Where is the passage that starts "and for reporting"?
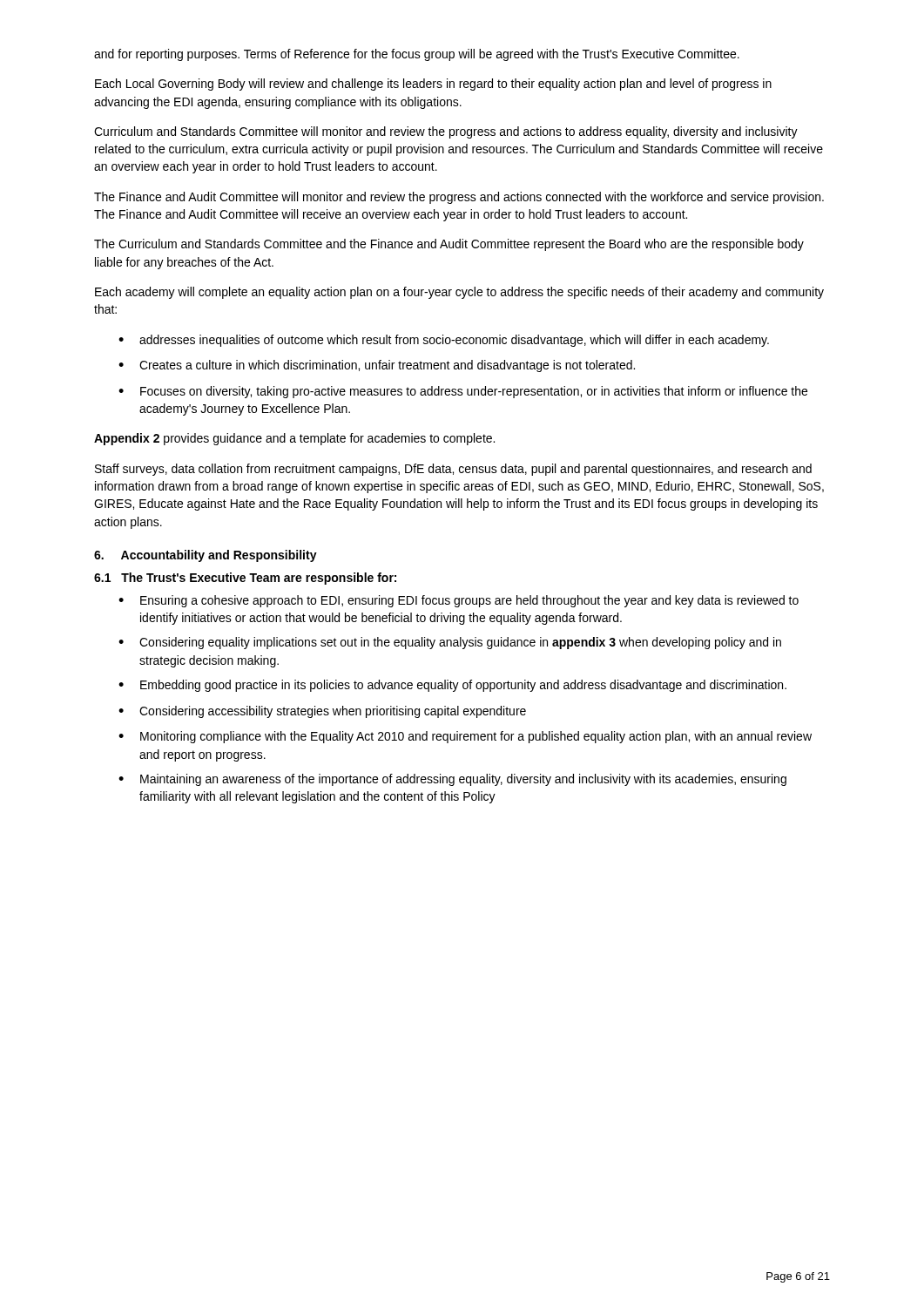Image resolution: width=924 pixels, height=1307 pixels. [417, 54]
